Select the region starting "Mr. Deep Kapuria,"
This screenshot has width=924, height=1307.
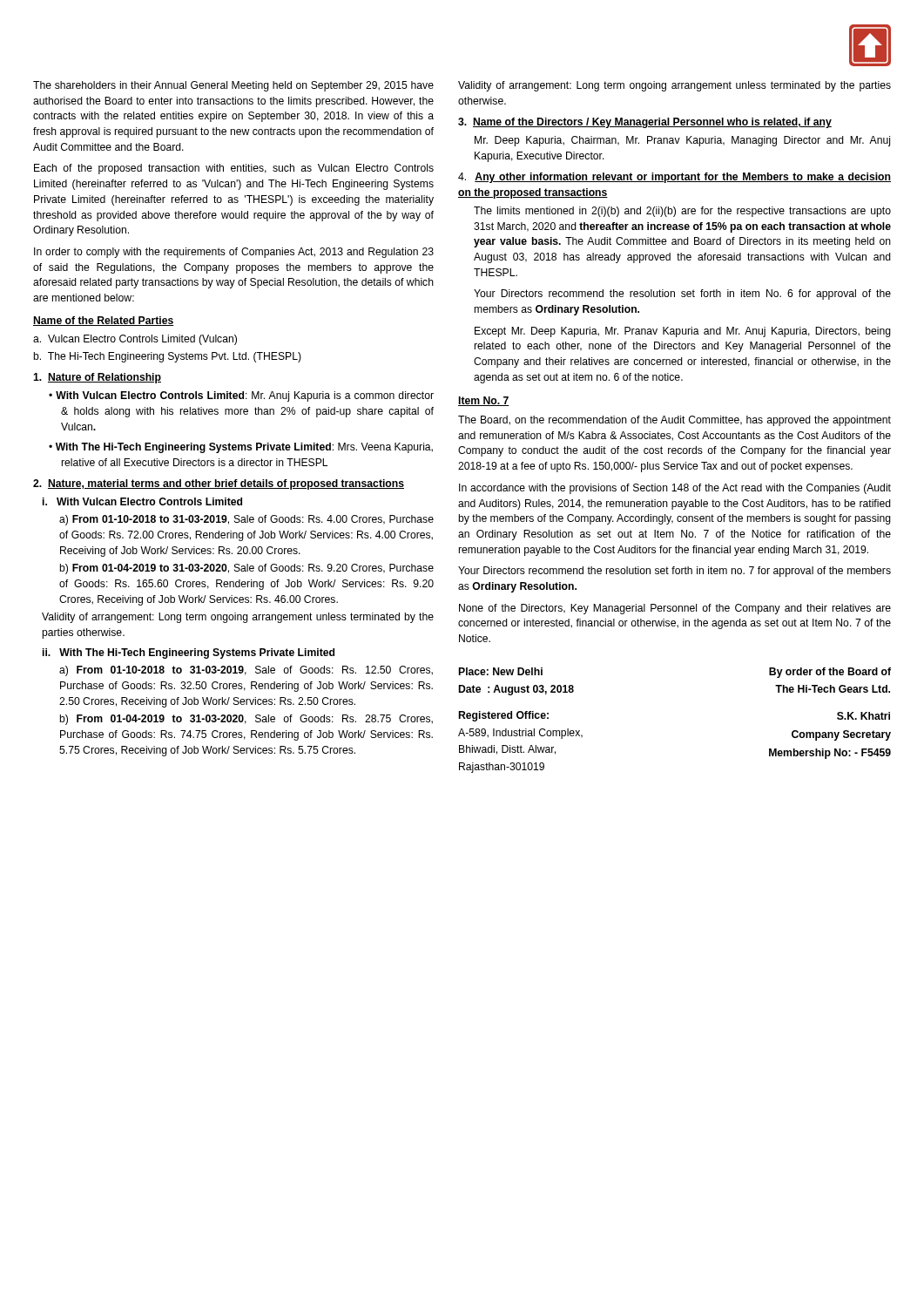click(x=682, y=149)
